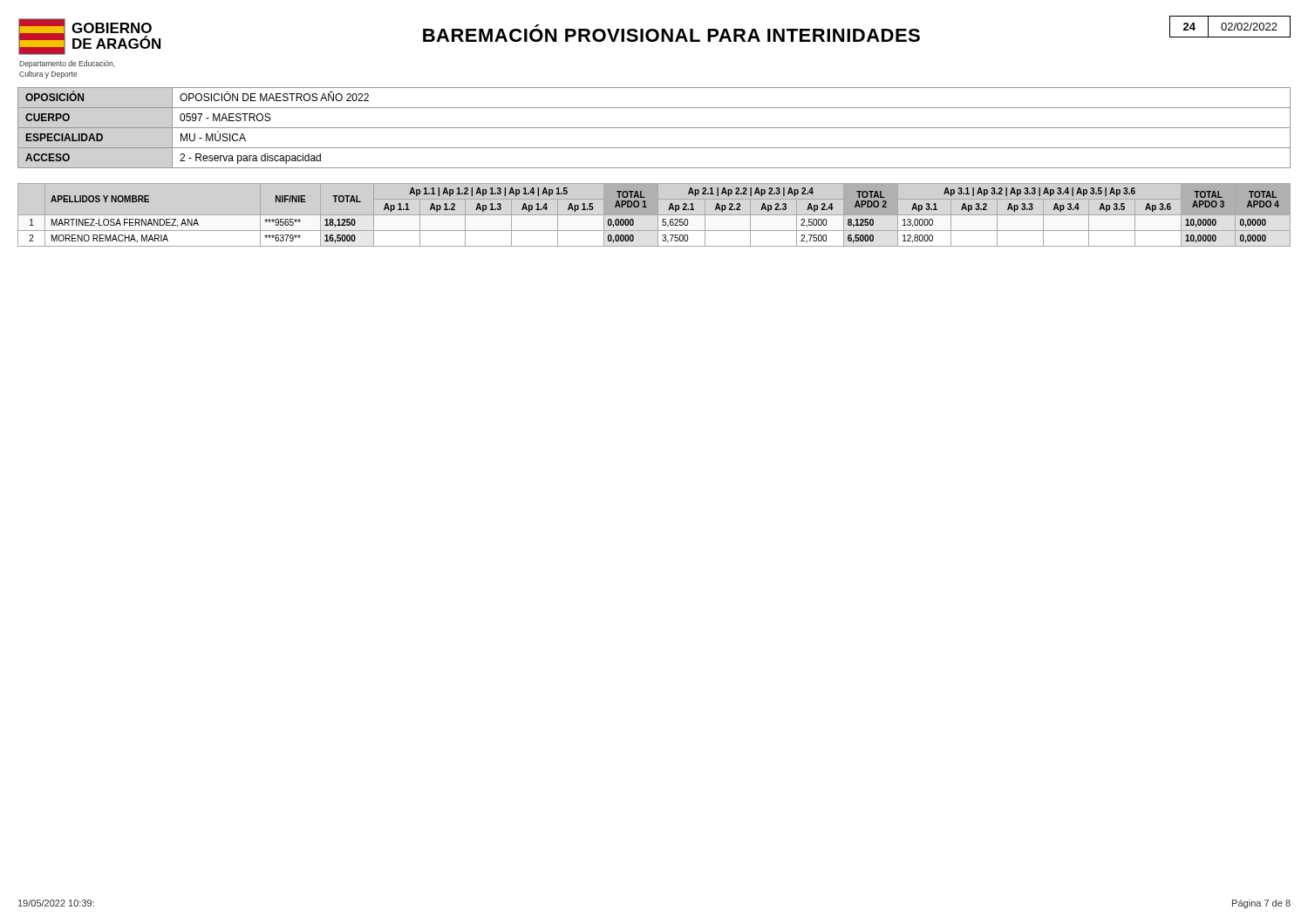Click on the table containing "CUERPO 0597 - MAESTROS"

point(654,118)
